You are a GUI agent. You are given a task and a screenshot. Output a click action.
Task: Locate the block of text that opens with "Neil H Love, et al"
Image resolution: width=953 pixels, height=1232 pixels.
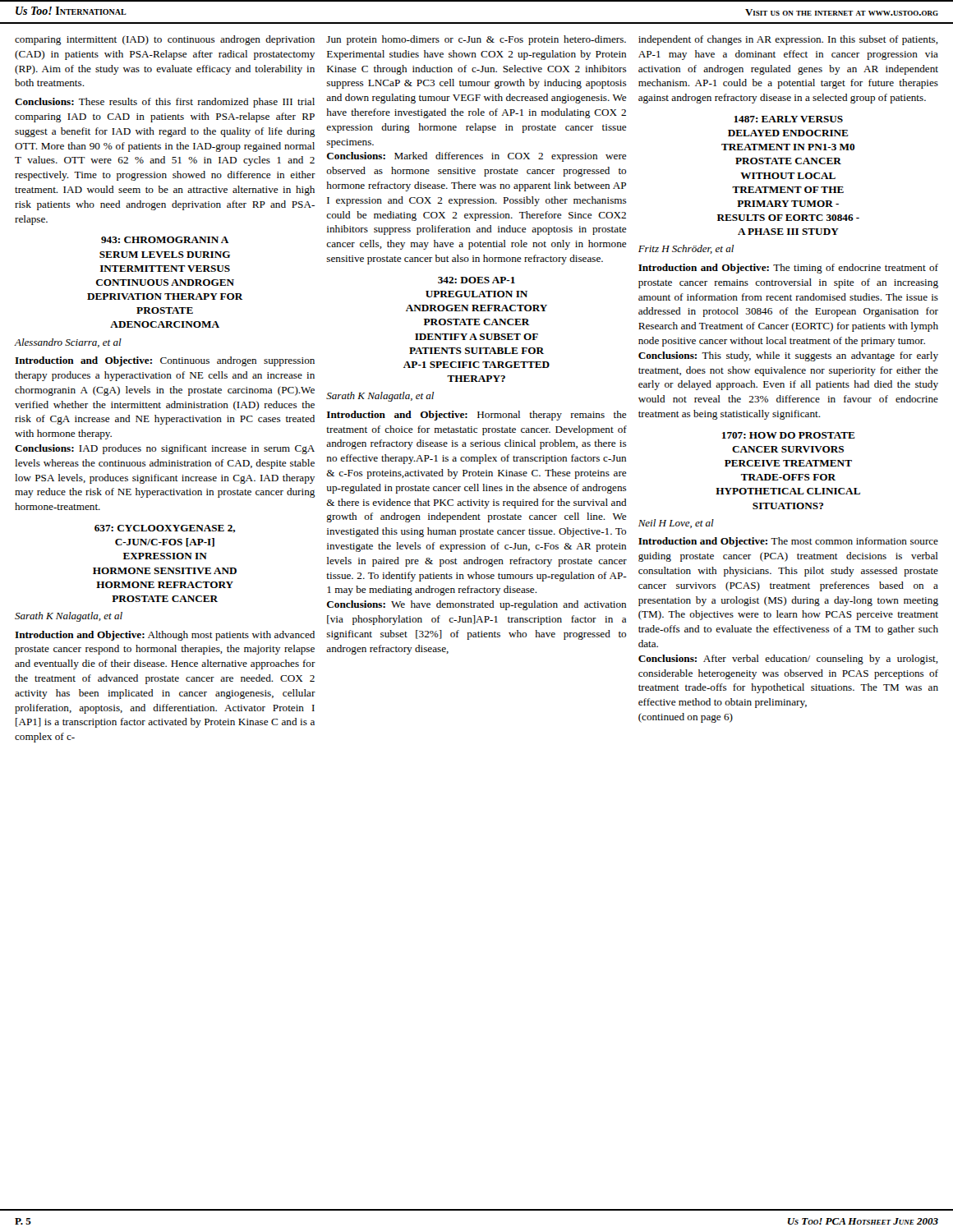click(x=788, y=620)
